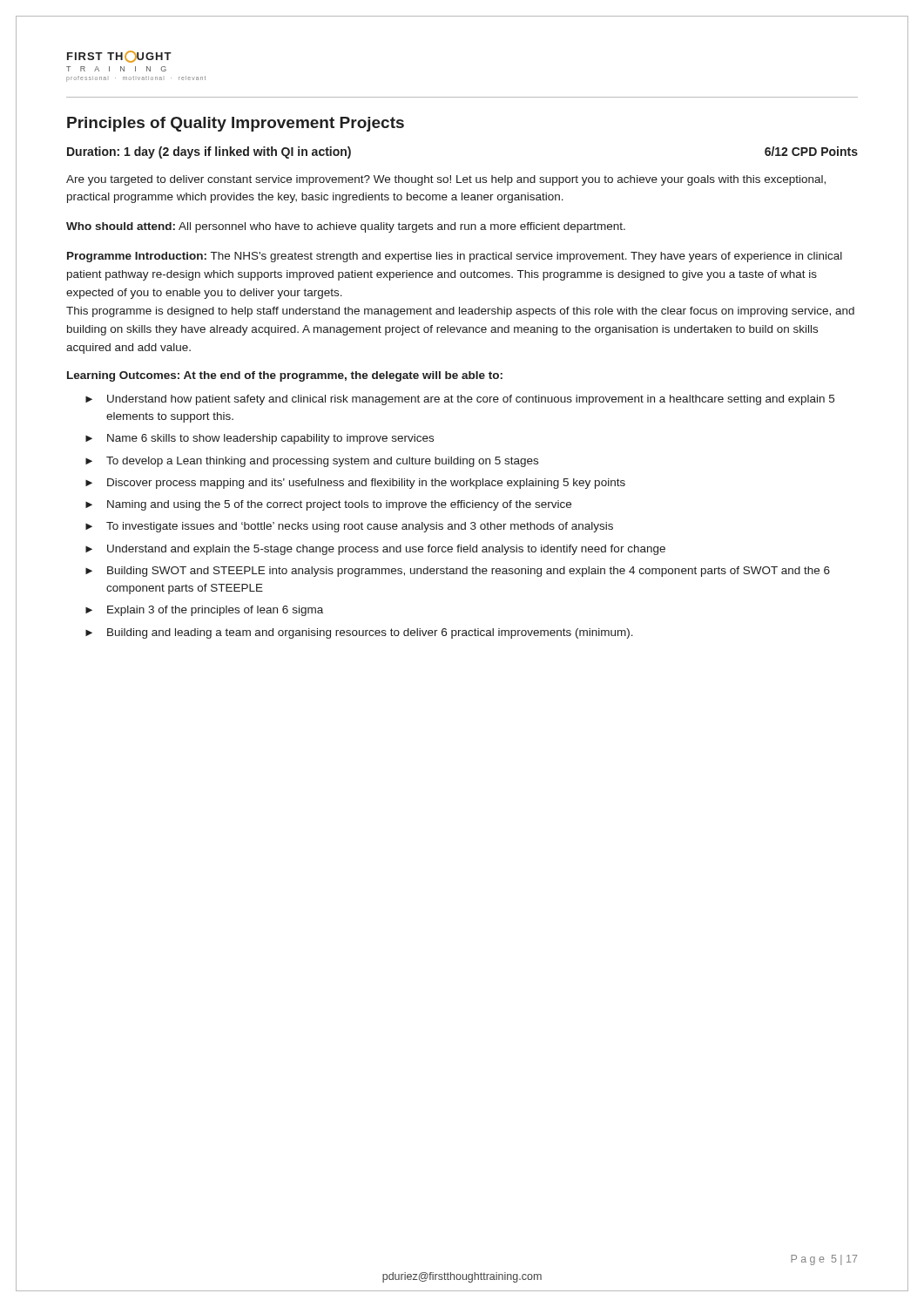This screenshot has width=924, height=1307.
Task: Where is the passage that starts "► Building SWOT and STEEPLE into"?
Action: click(x=471, y=580)
